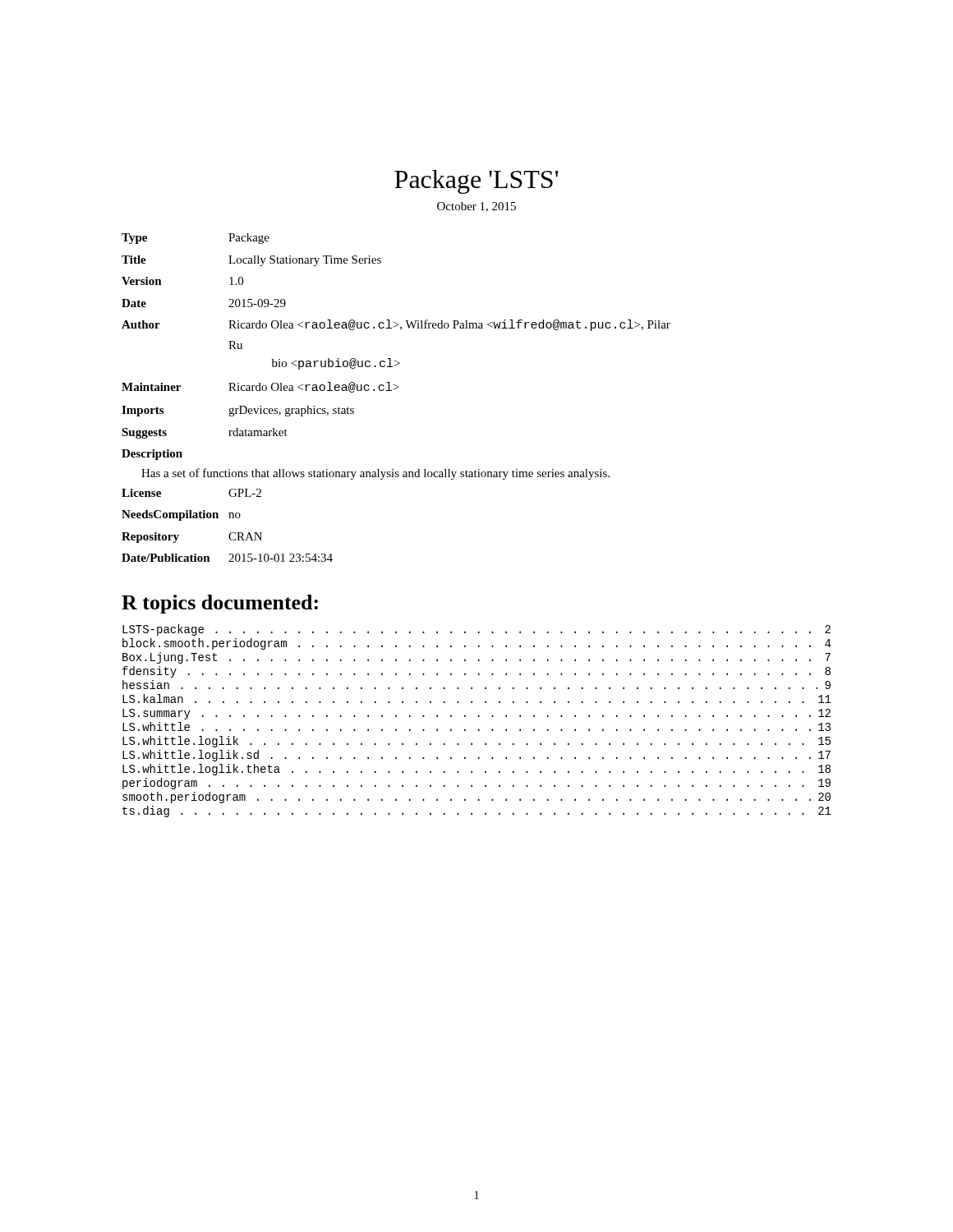The width and height of the screenshot is (953, 1232).
Task: Navigate to the text starting "Suggests rdatamarket"
Action: pyautogui.click(x=151, y=433)
